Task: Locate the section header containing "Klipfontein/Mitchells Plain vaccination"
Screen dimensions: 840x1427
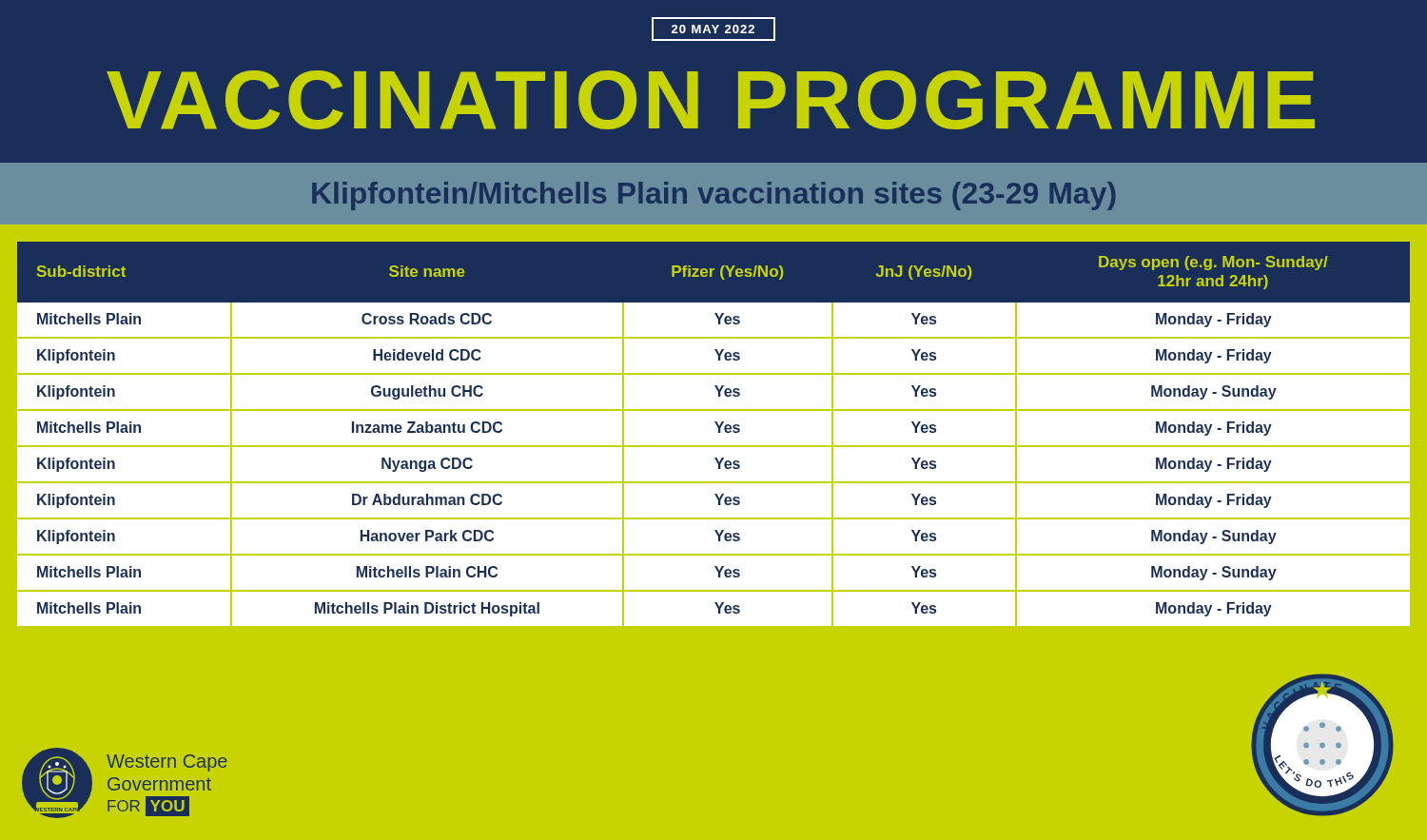Action: [x=714, y=194]
